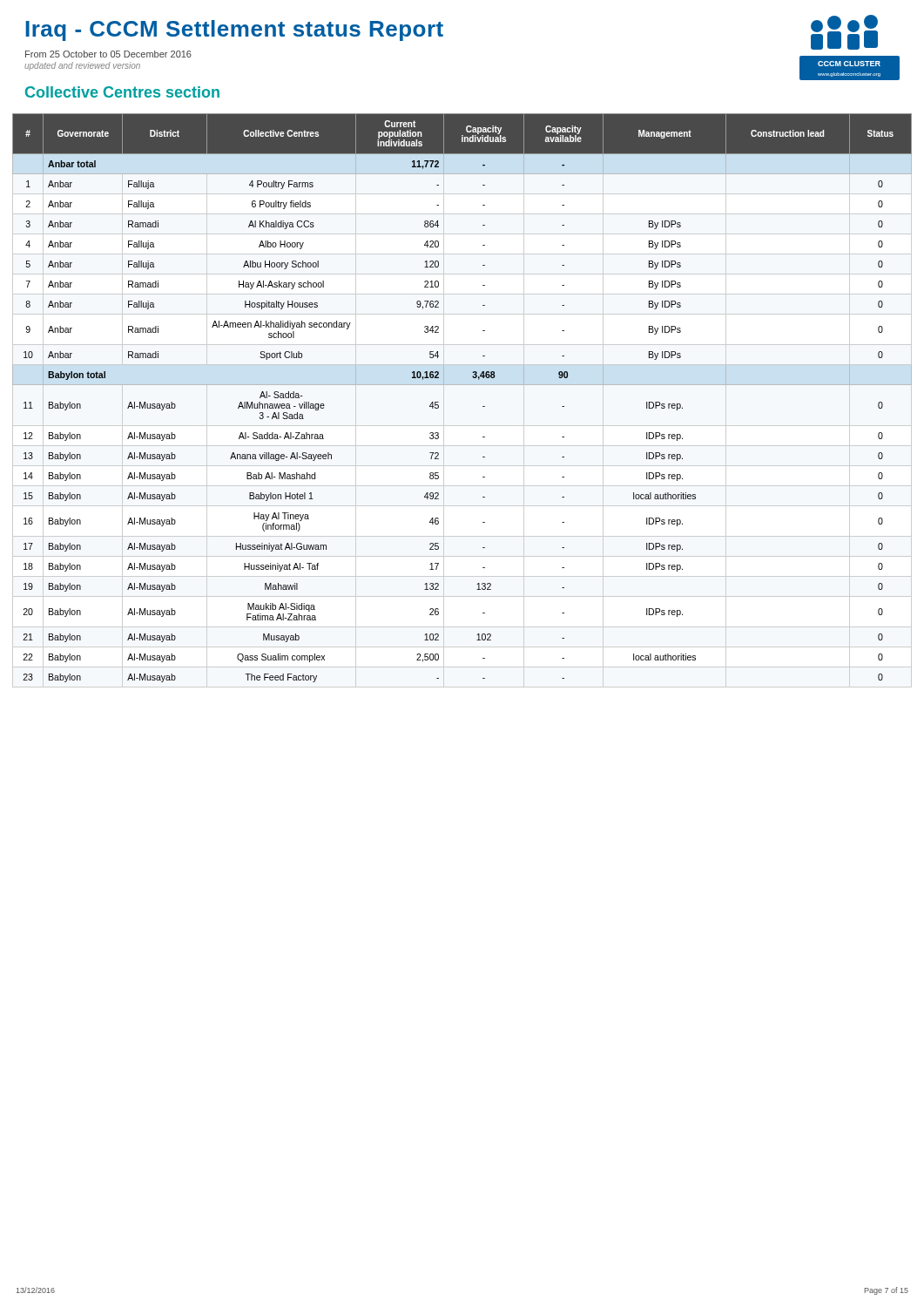Find "Collective Centres section" on this page

point(122,92)
